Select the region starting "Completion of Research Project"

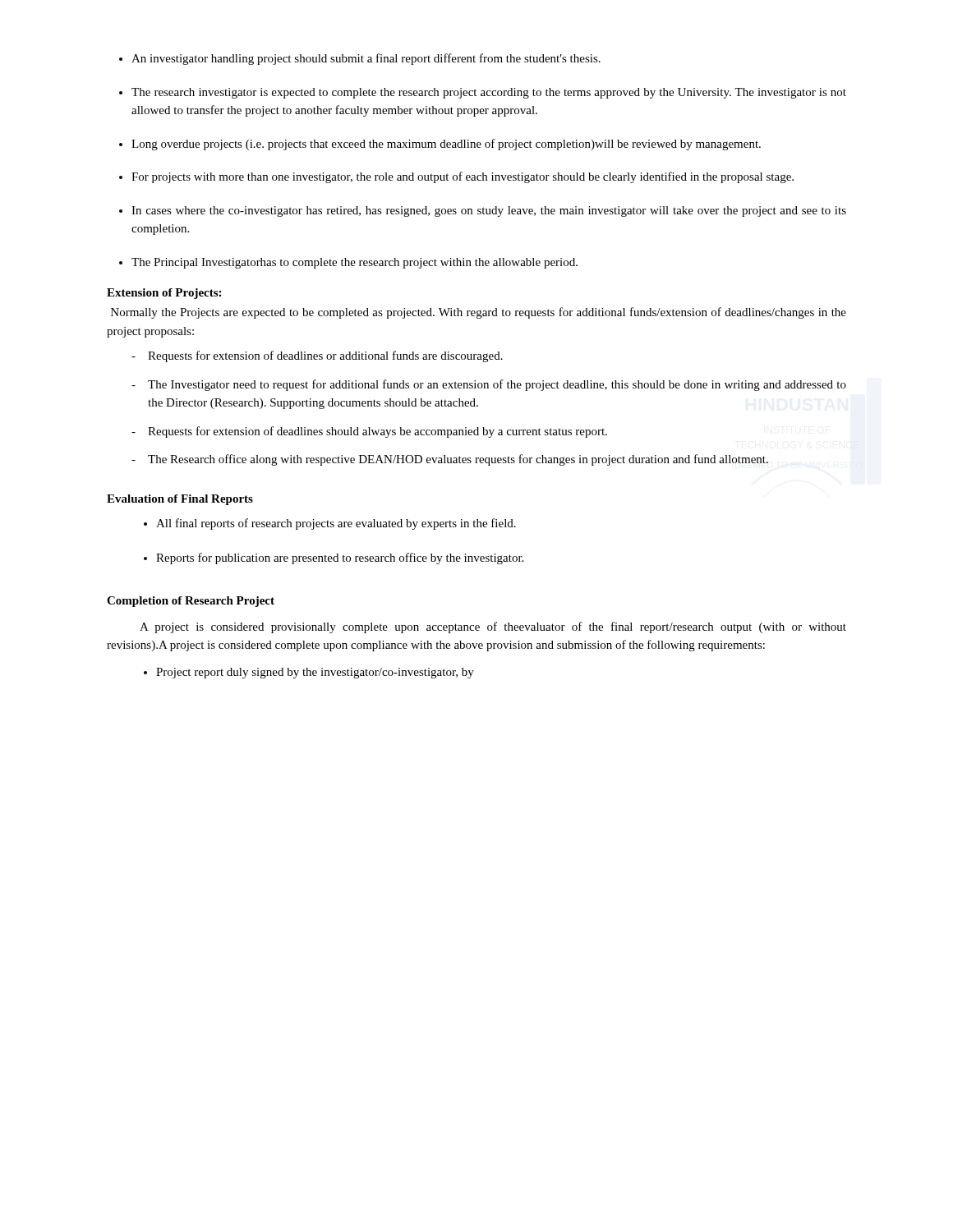click(x=191, y=600)
